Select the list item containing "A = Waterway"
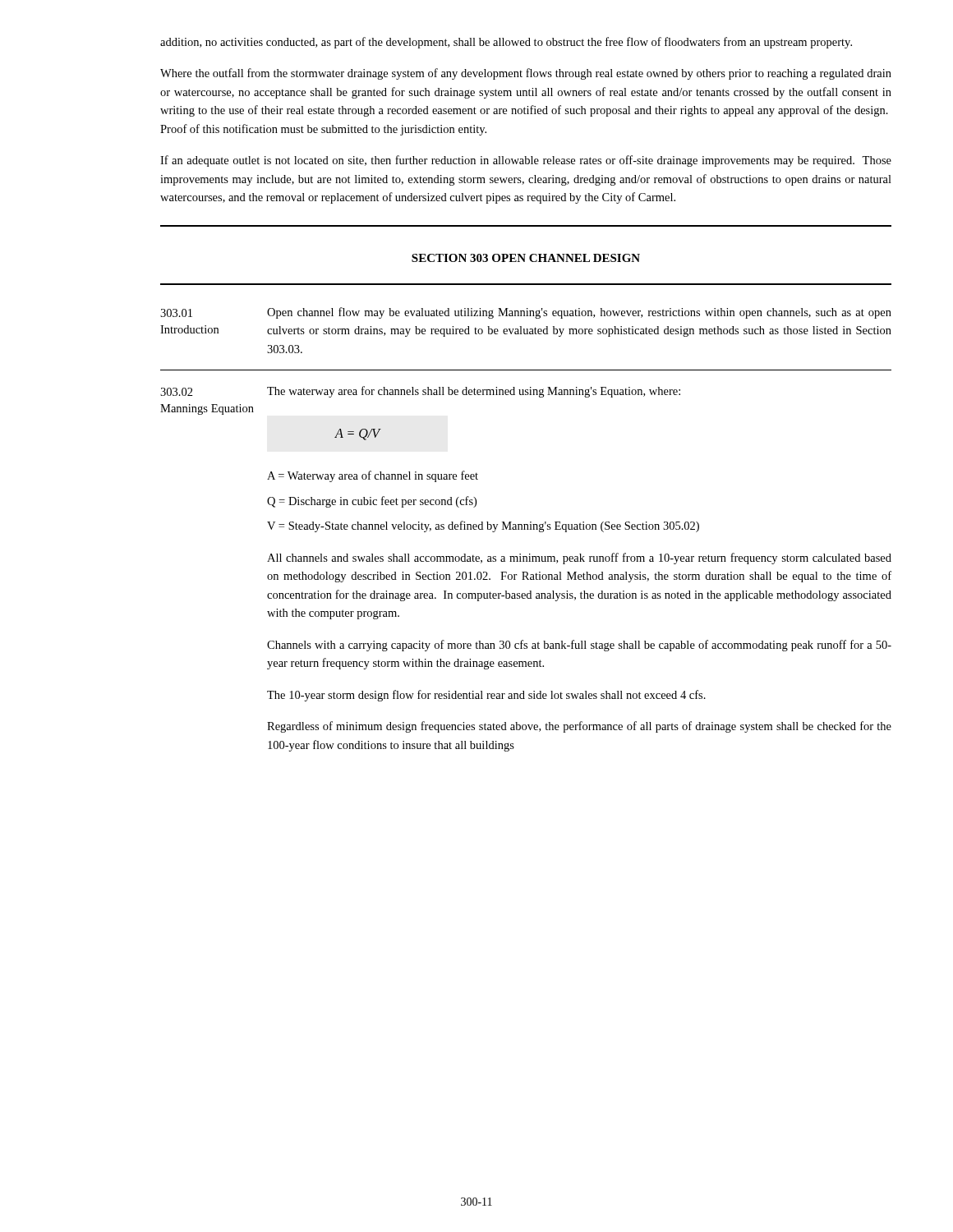This screenshot has width=953, height=1232. (373, 476)
